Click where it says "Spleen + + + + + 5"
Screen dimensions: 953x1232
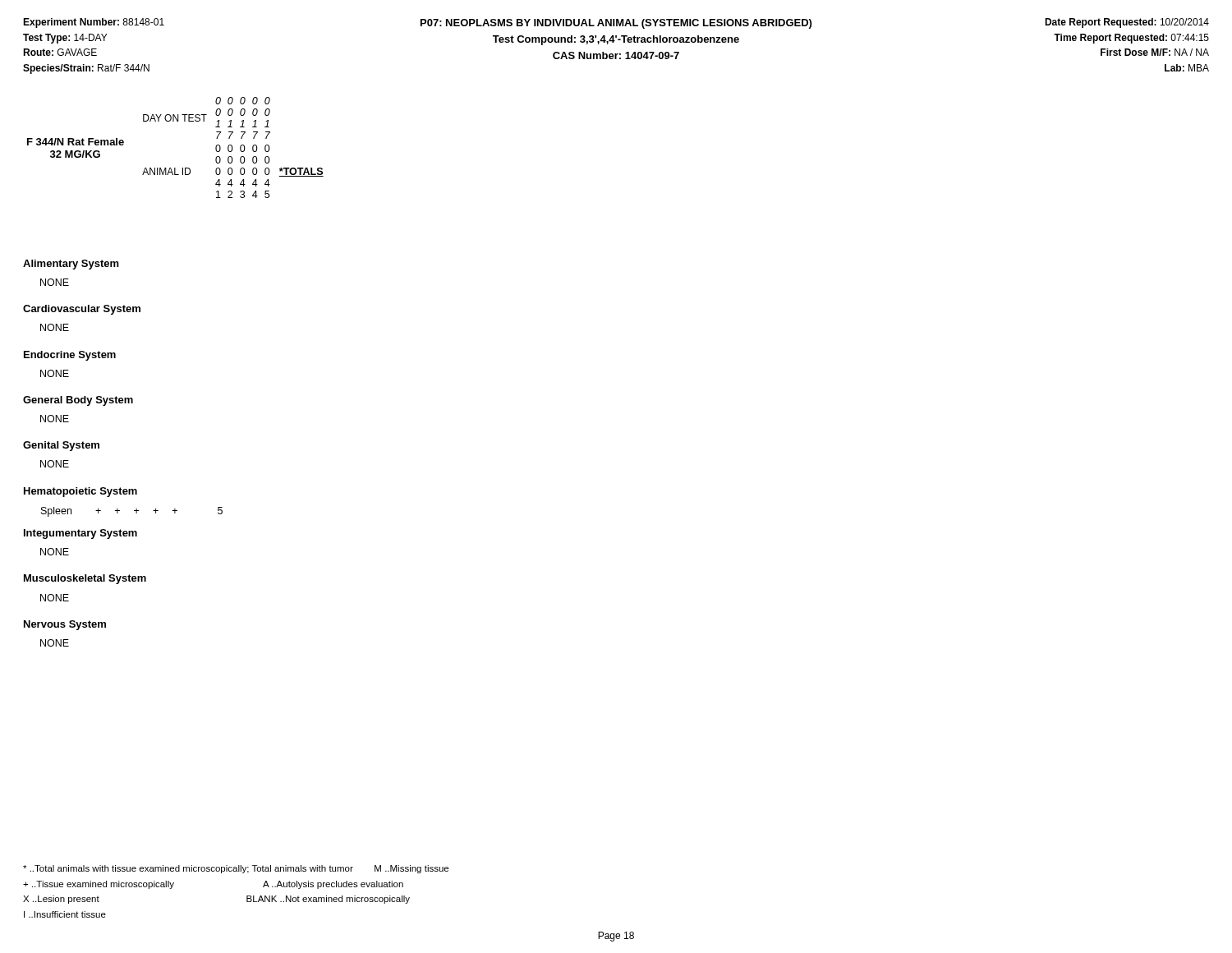[132, 511]
